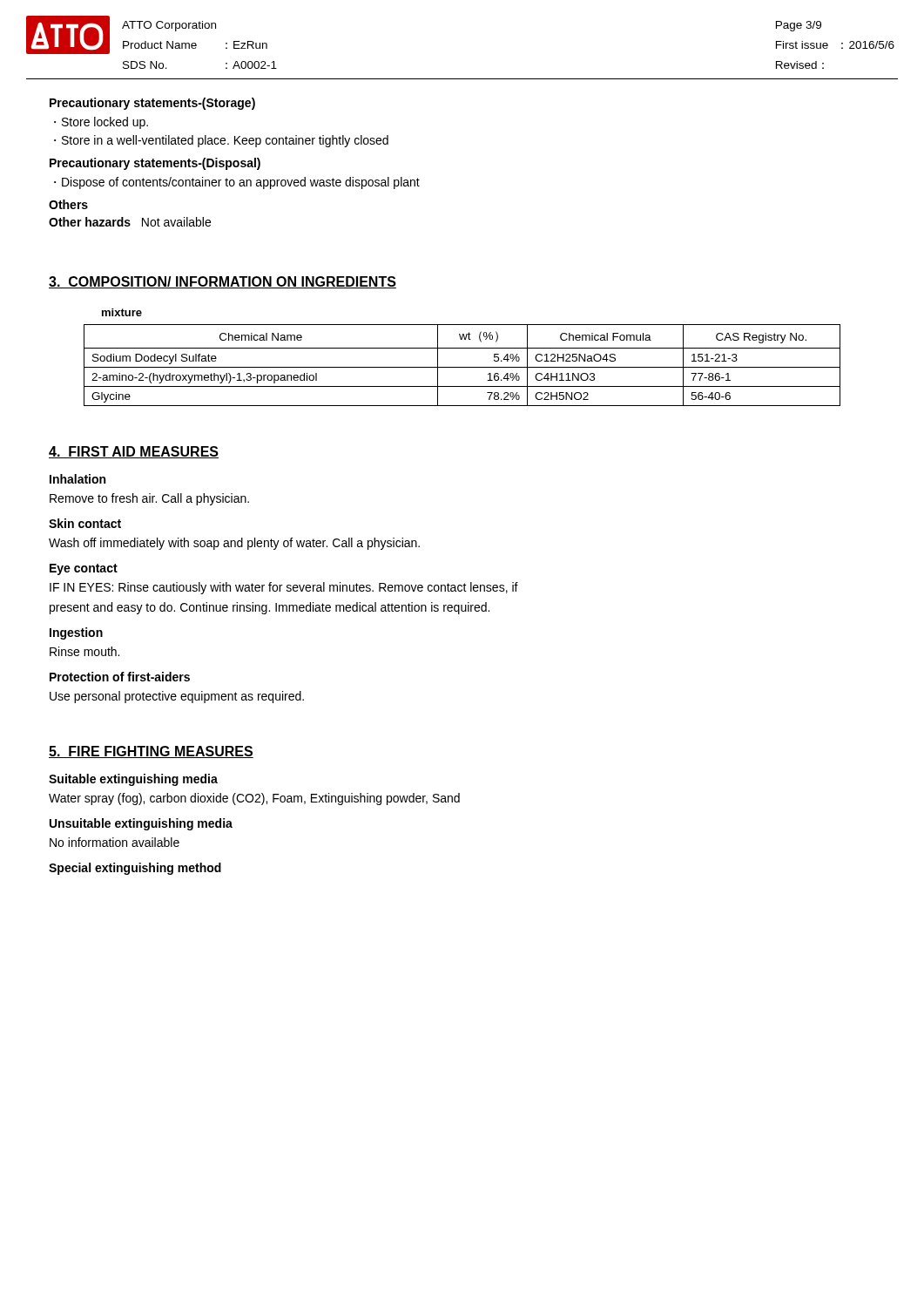924x1307 pixels.
Task: Click where it says "Suitable extinguishing media"
Action: pos(133,779)
